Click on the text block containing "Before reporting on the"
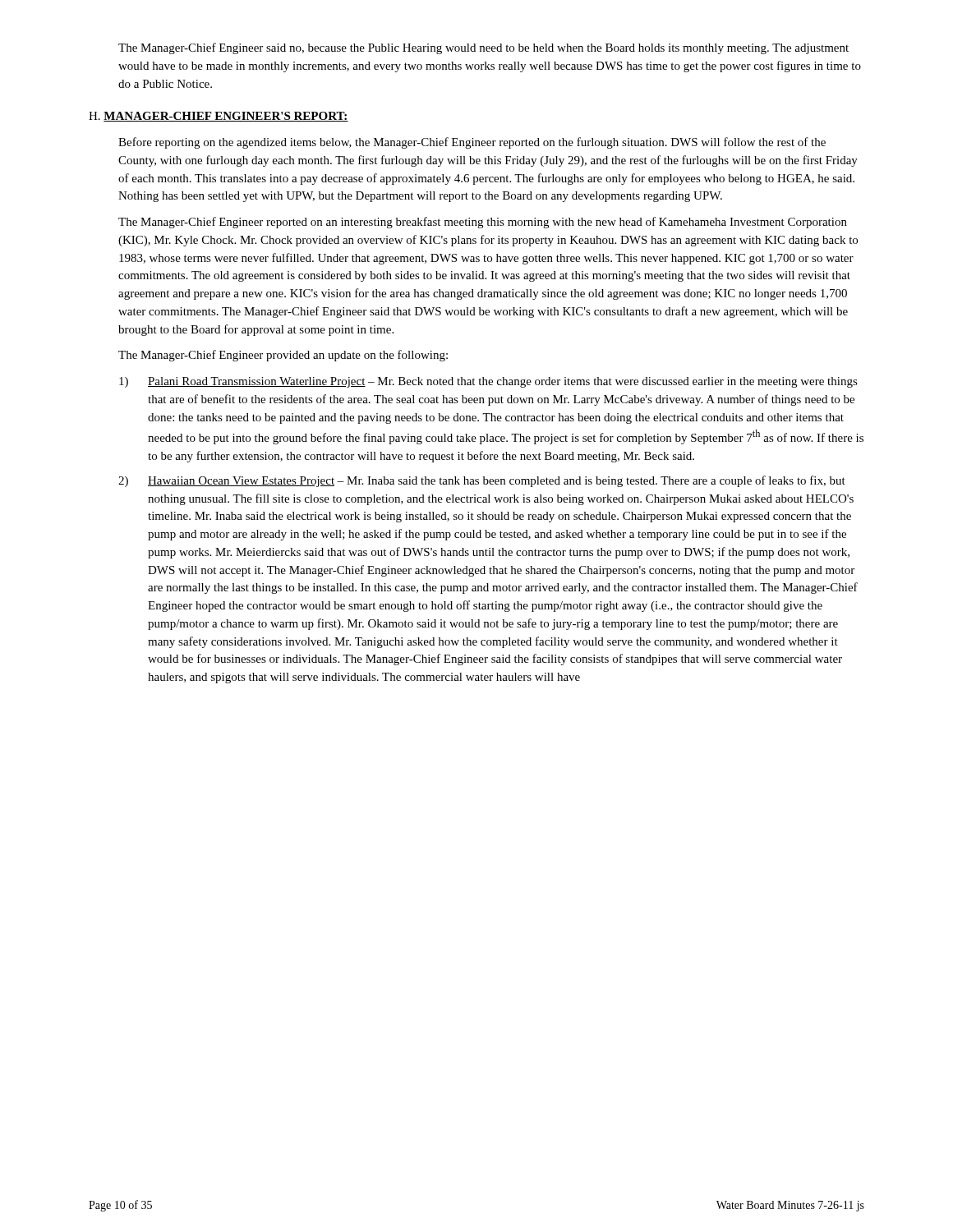953x1232 pixels. coord(491,170)
